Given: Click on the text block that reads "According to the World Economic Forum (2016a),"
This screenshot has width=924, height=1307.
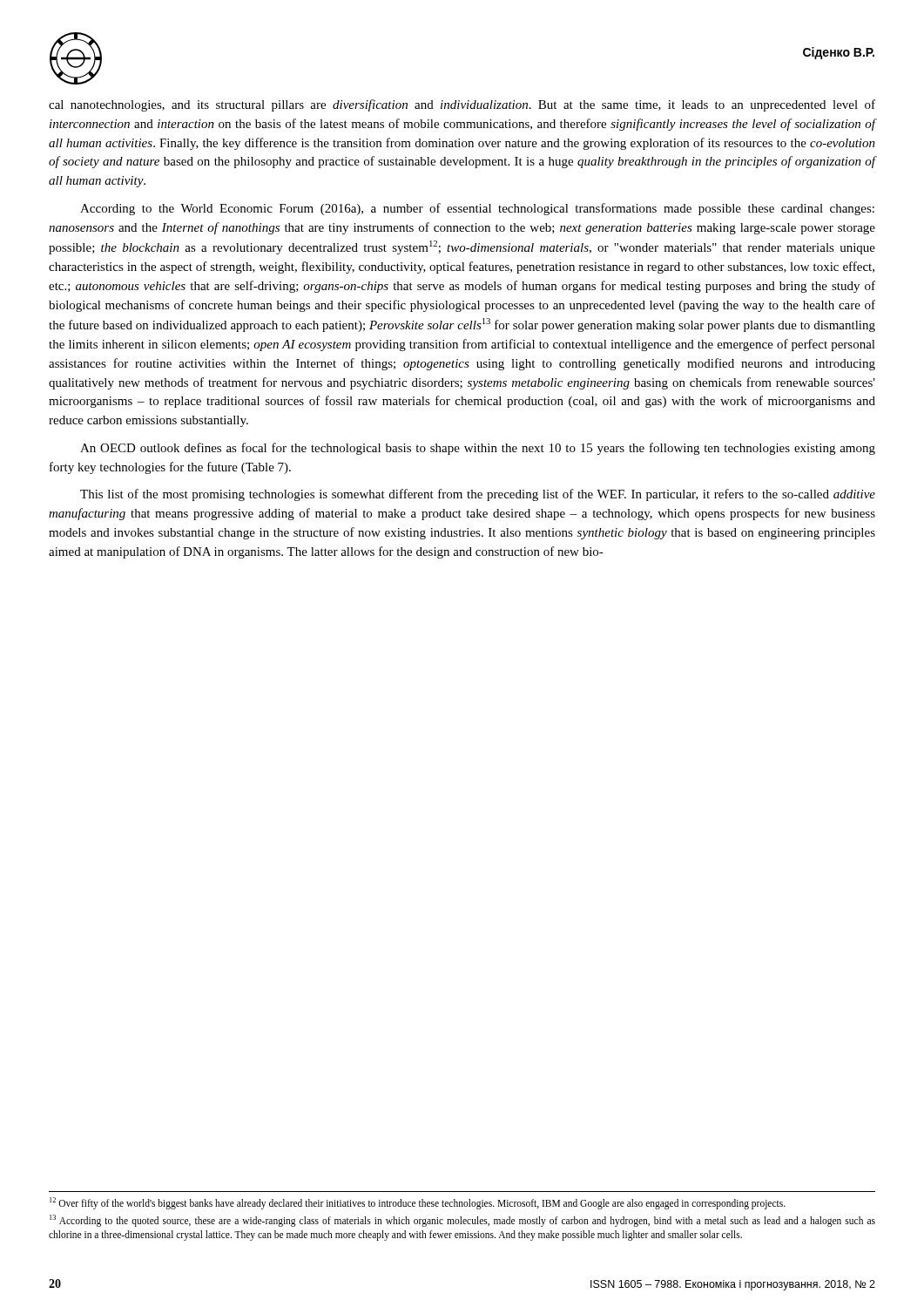Looking at the screenshot, I should pyautogui.click(x=462, y=315).
